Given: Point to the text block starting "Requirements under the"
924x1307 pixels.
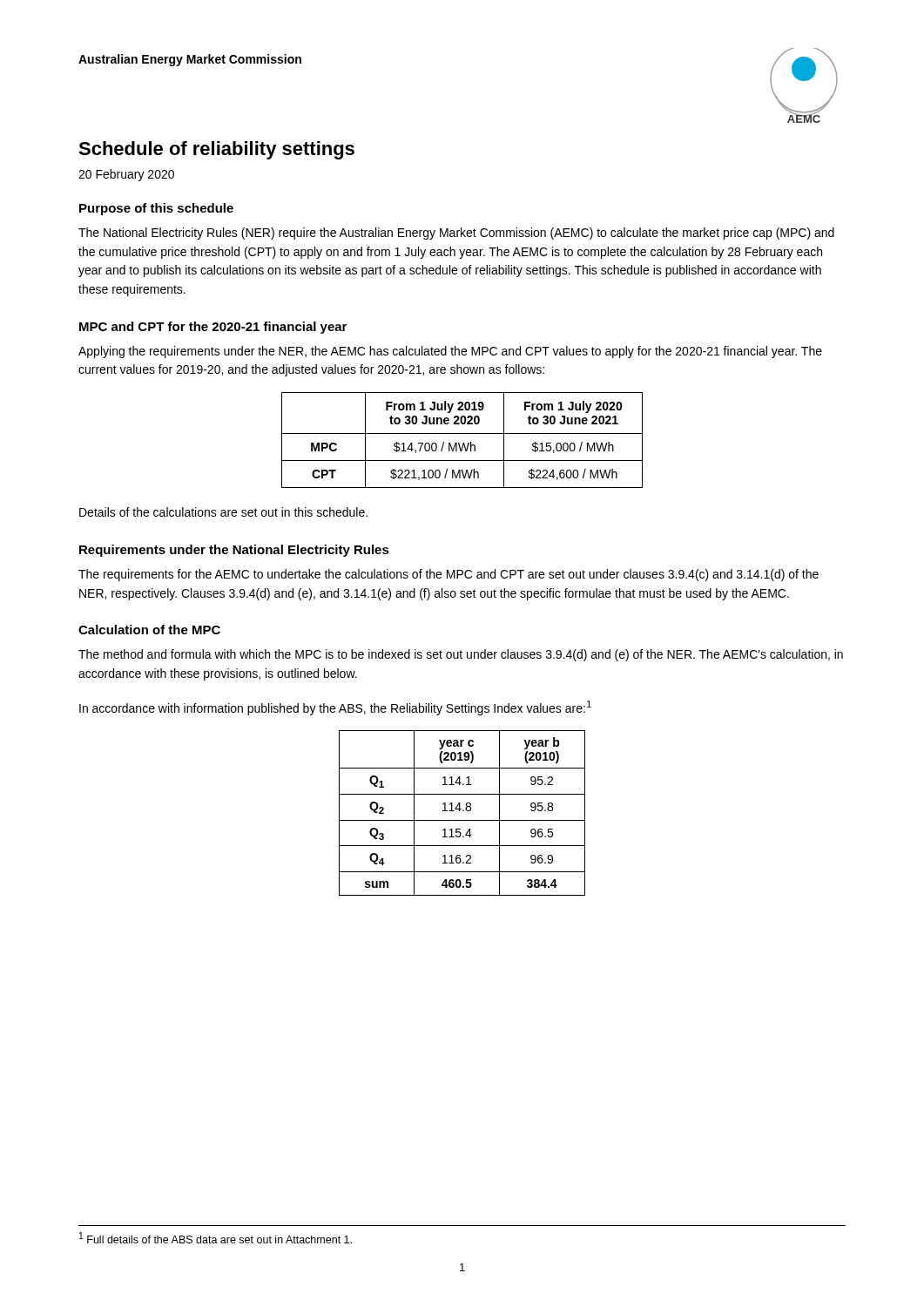Looking at the screenshot, I should point(234,549).
